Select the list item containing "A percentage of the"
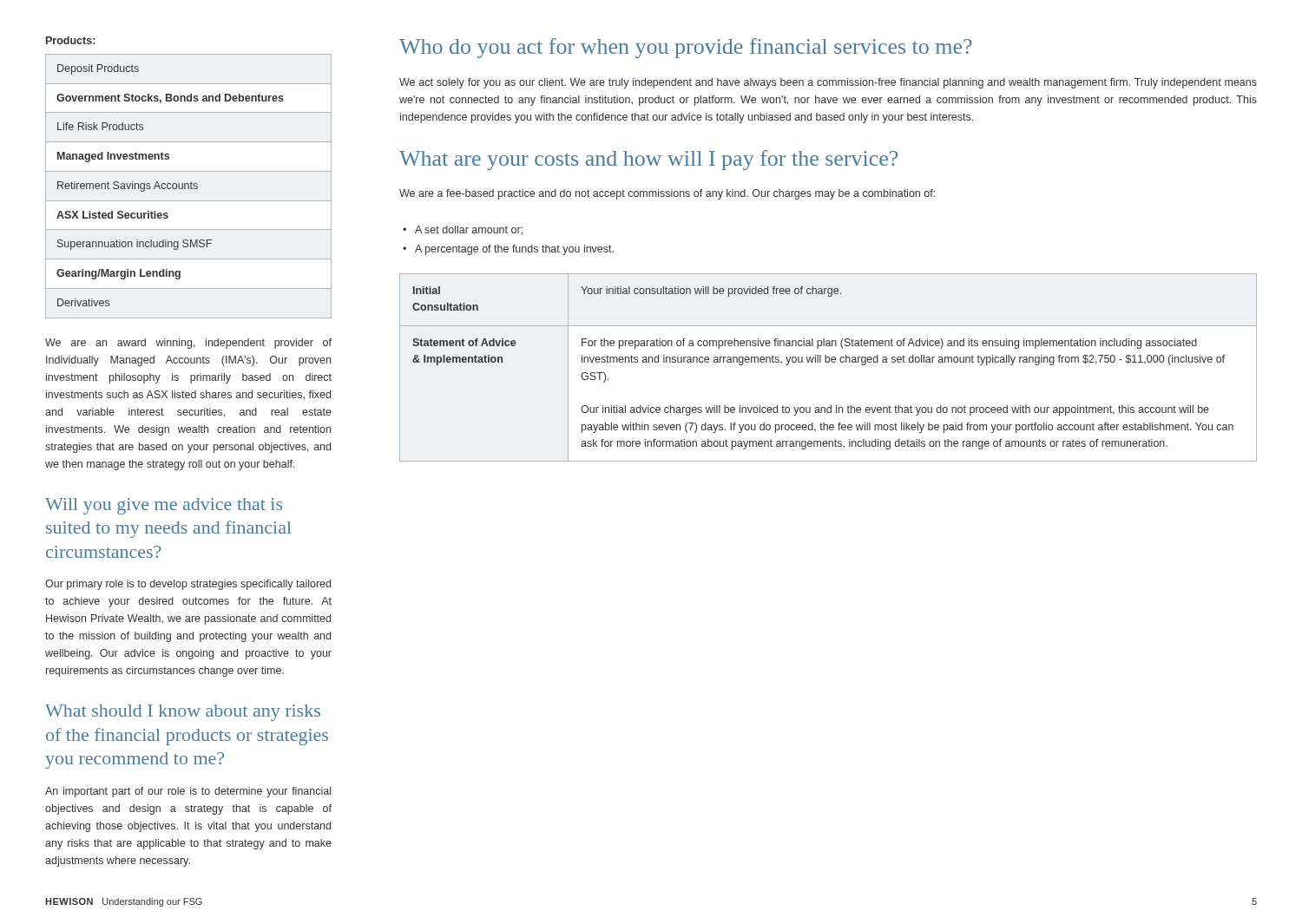This screenshot has height=924, width=1302. 515,249
